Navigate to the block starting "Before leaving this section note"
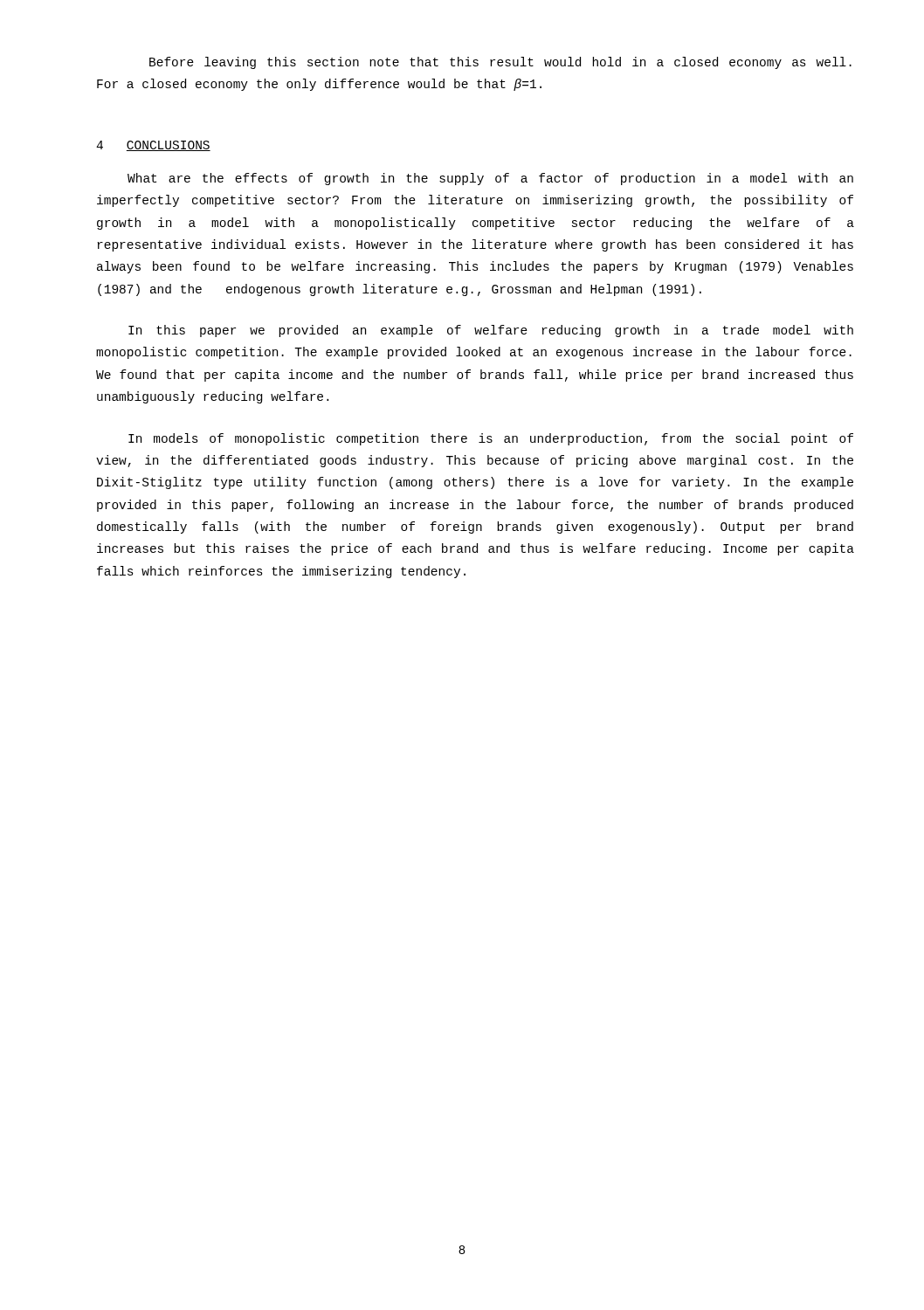 tap(475, 74)
